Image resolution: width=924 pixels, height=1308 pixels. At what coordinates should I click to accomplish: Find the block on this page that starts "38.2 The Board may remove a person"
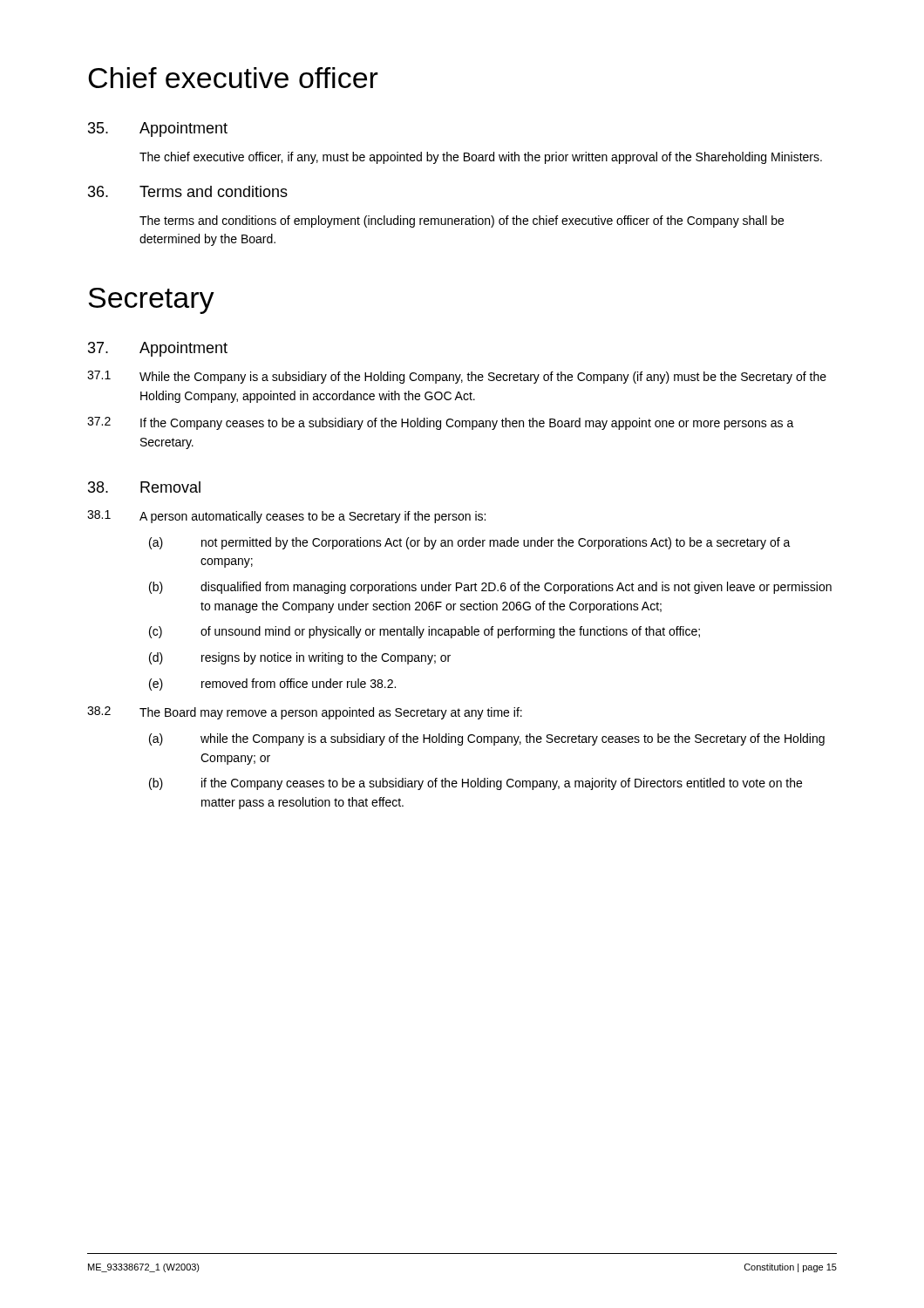coord(305,713)
